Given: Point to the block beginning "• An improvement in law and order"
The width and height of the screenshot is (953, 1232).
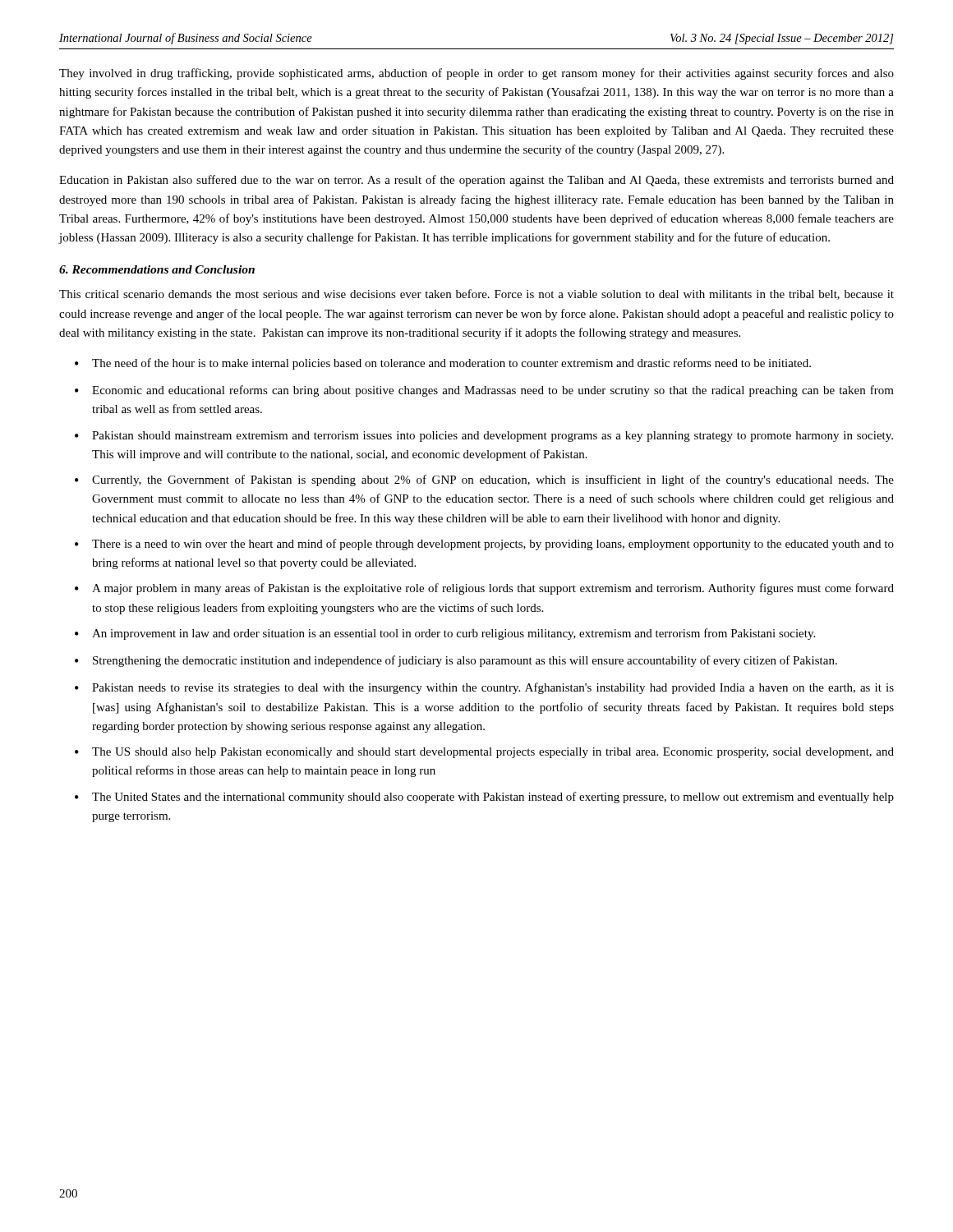Looking at the screenshot, I should (484, 634).
